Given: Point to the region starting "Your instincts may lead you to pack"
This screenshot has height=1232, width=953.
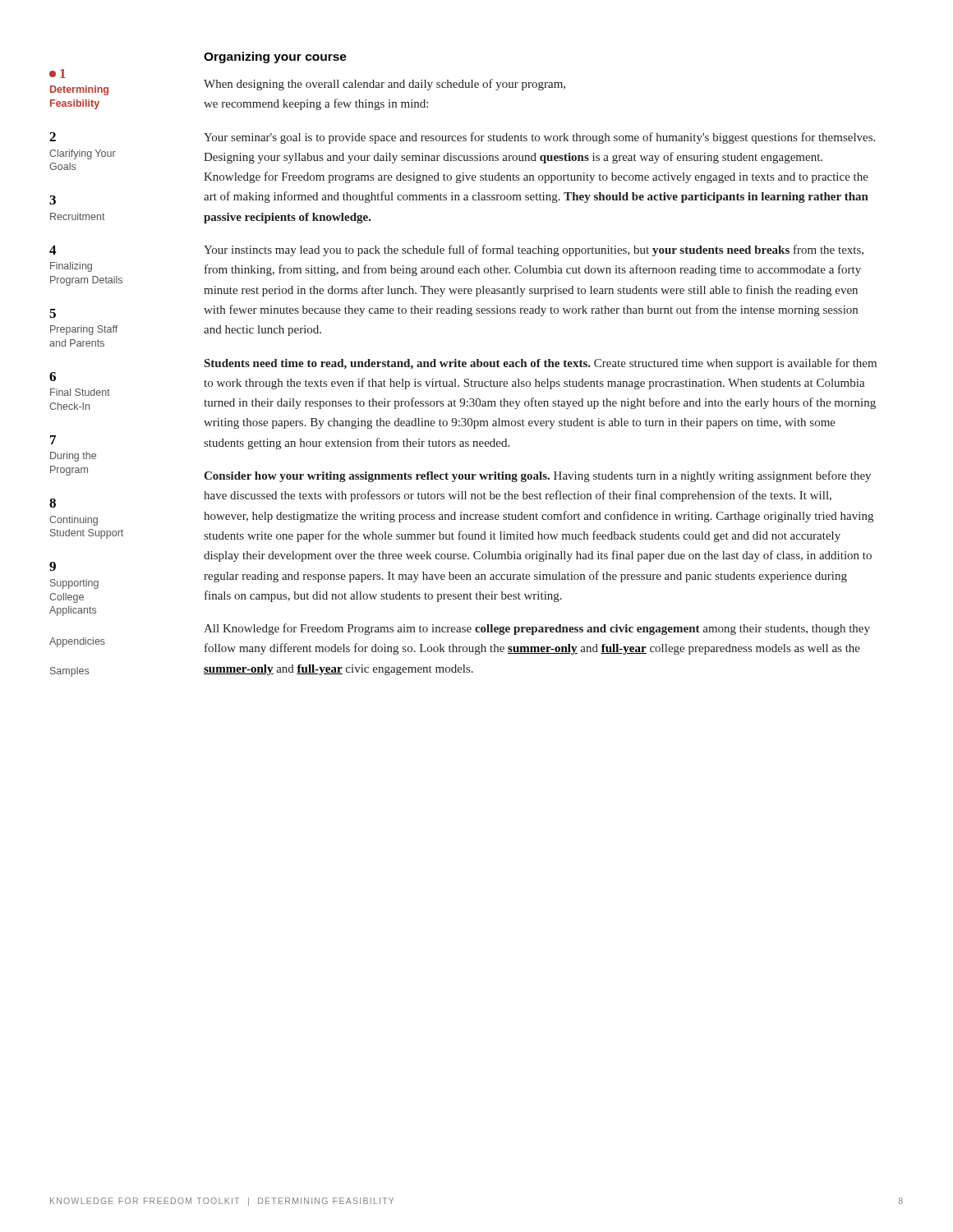Looking at the screenshot, I should coord(534,290).
